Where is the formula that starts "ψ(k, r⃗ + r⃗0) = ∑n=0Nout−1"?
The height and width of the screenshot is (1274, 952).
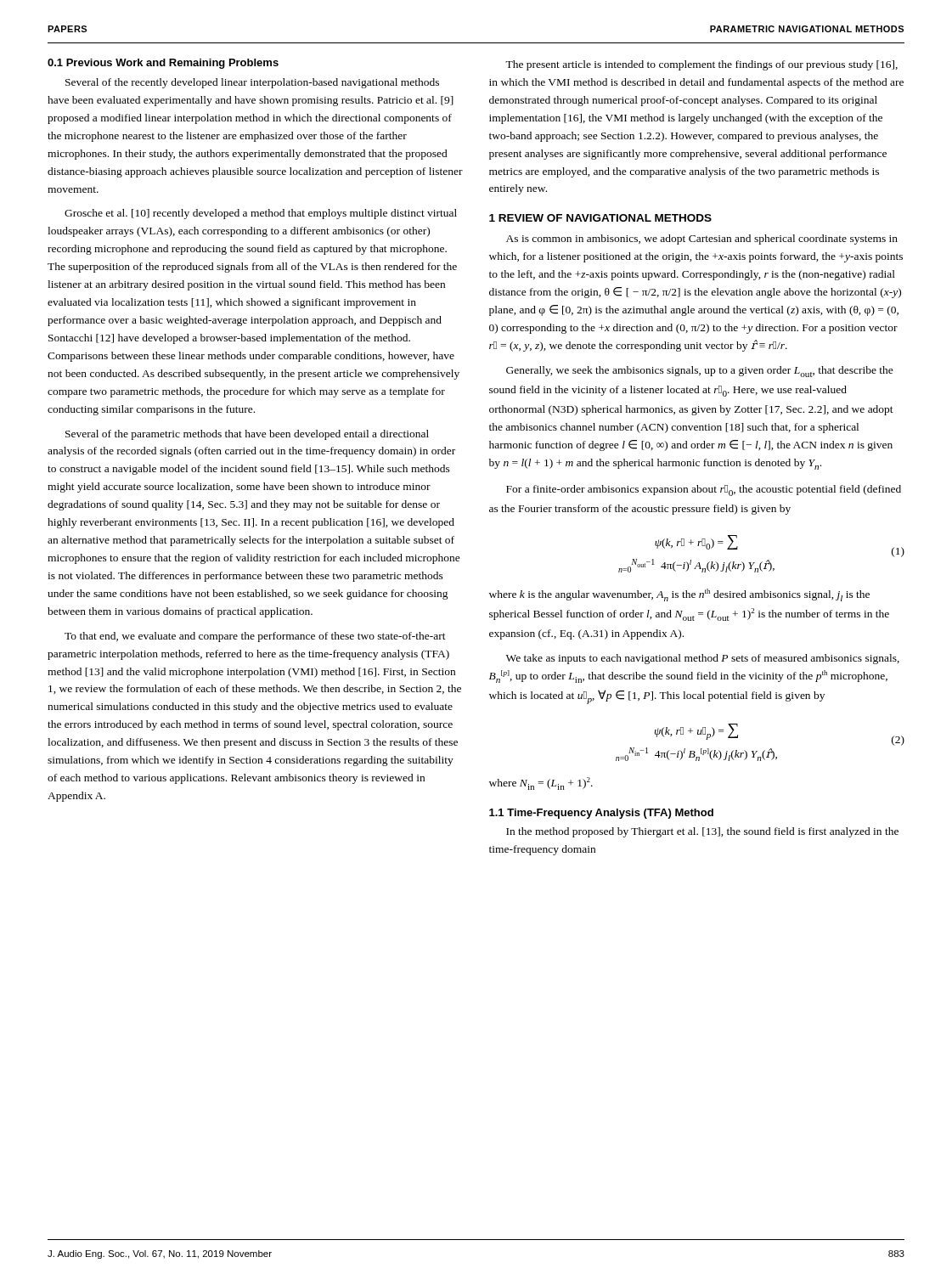(761, 552)
